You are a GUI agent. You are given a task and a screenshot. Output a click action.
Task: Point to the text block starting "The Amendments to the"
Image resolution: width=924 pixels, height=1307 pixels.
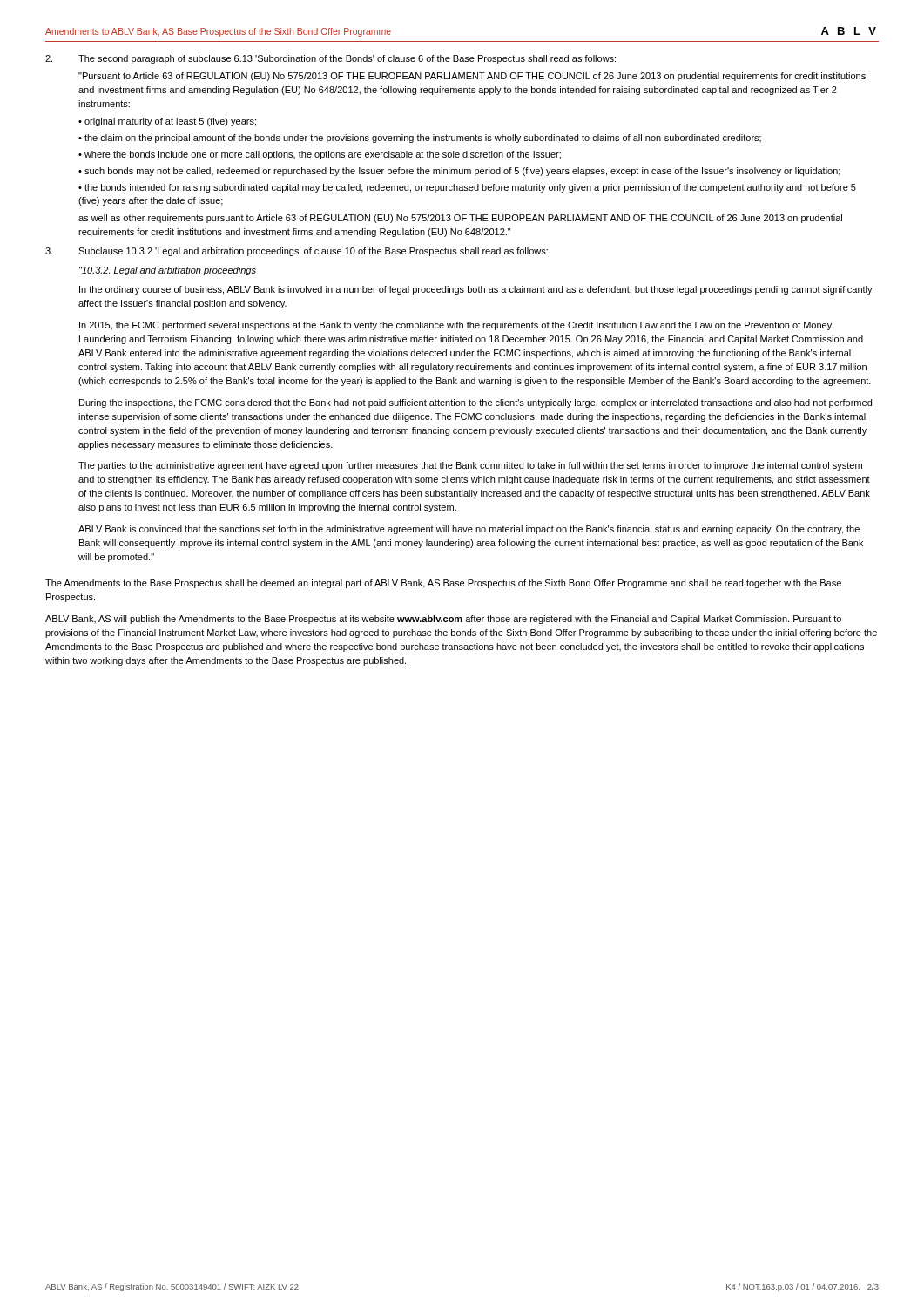[x=443, y=590]
